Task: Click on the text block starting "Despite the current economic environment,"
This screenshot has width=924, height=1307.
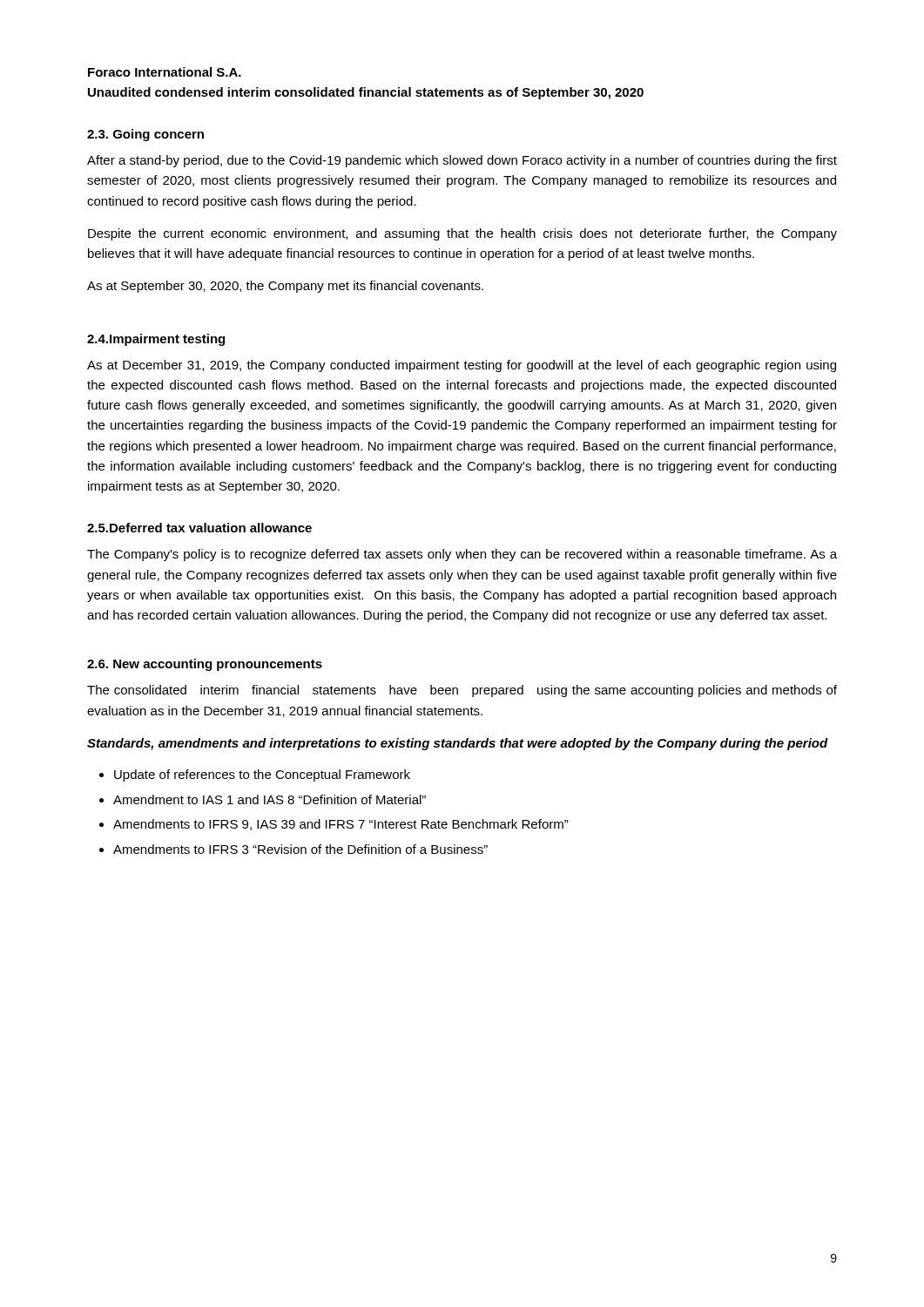Action: click(x=462, y=243)
